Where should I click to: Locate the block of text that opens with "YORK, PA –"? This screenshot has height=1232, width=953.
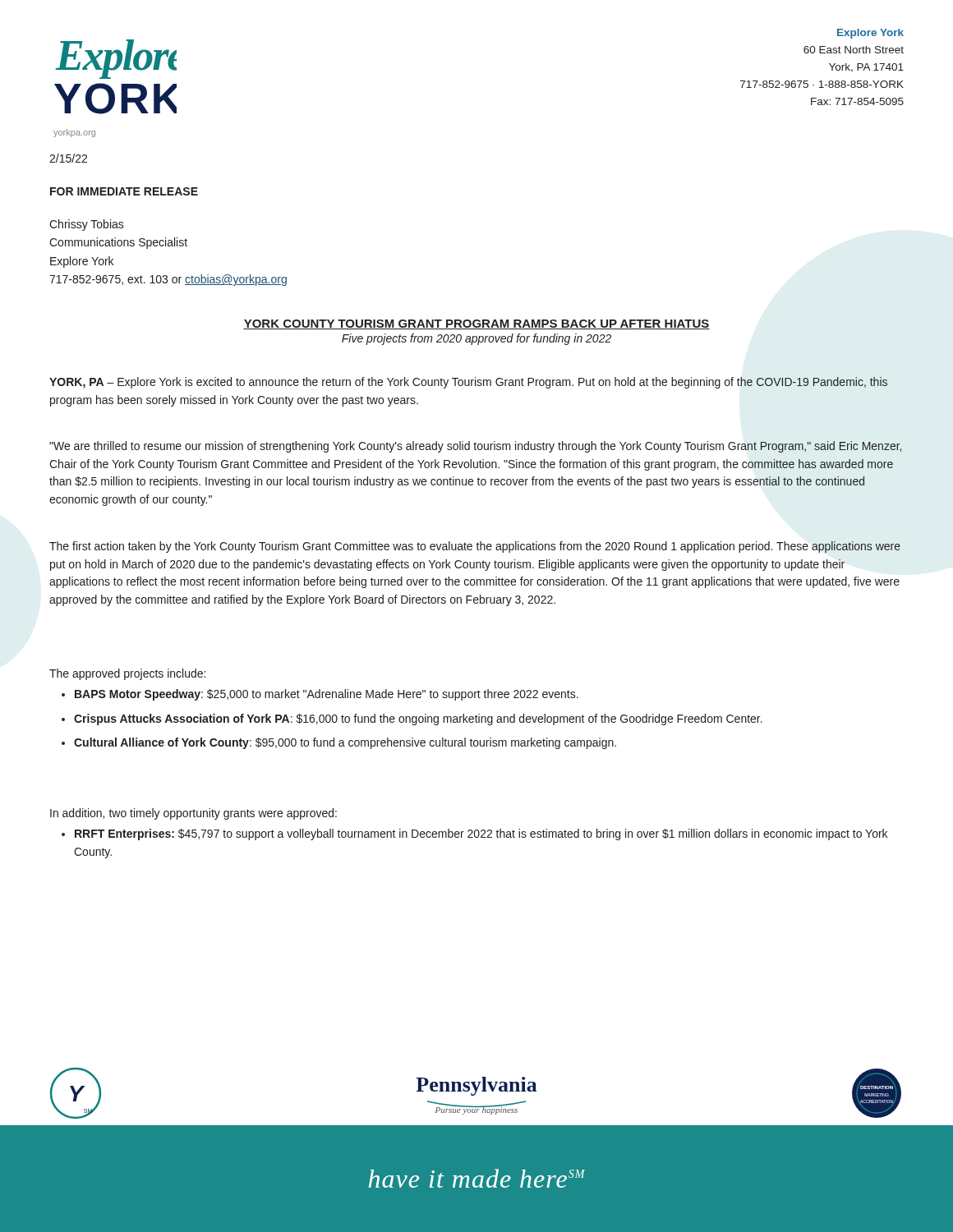468,391
